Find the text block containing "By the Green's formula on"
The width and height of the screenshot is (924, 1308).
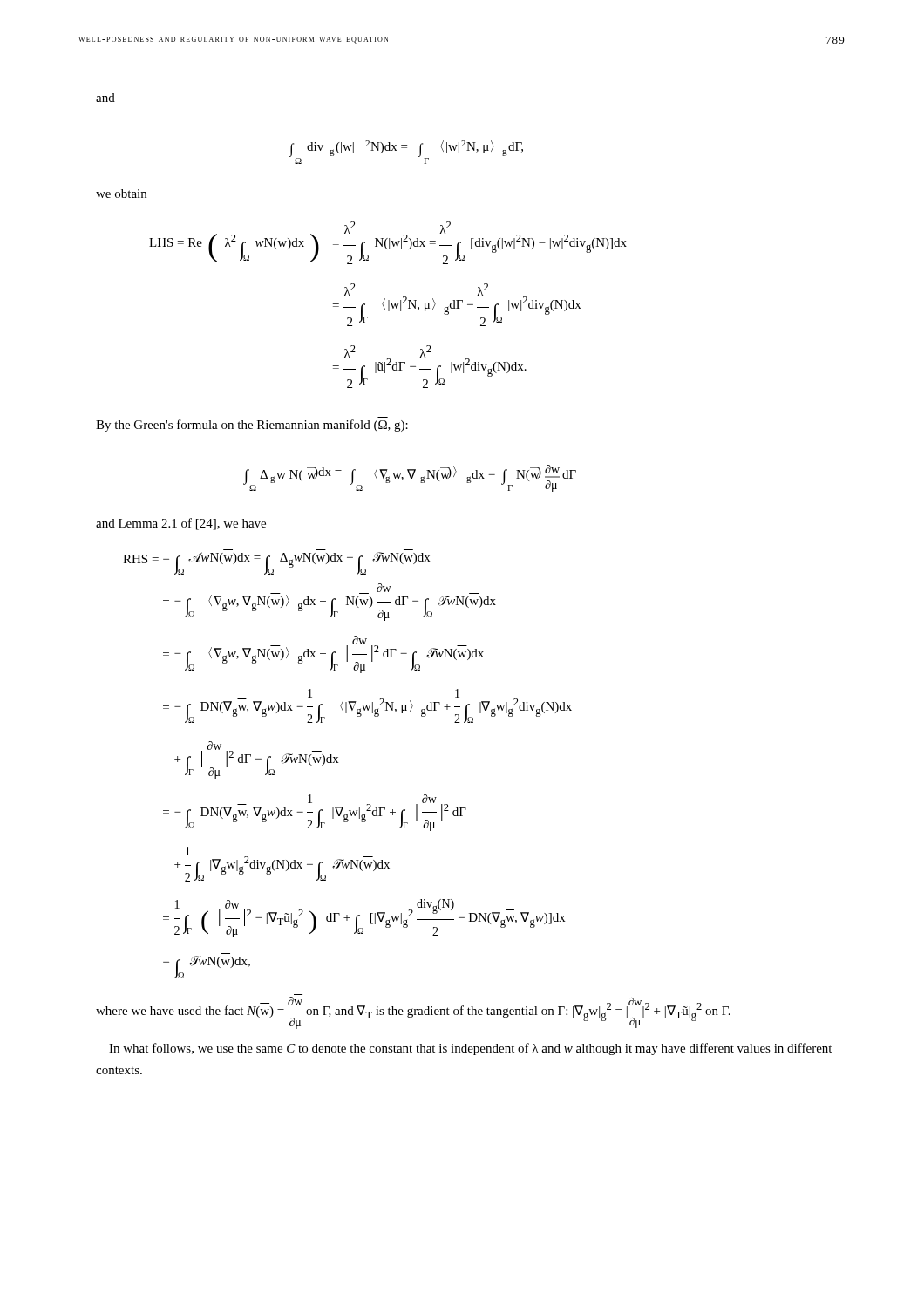click(x=252, y=425)
